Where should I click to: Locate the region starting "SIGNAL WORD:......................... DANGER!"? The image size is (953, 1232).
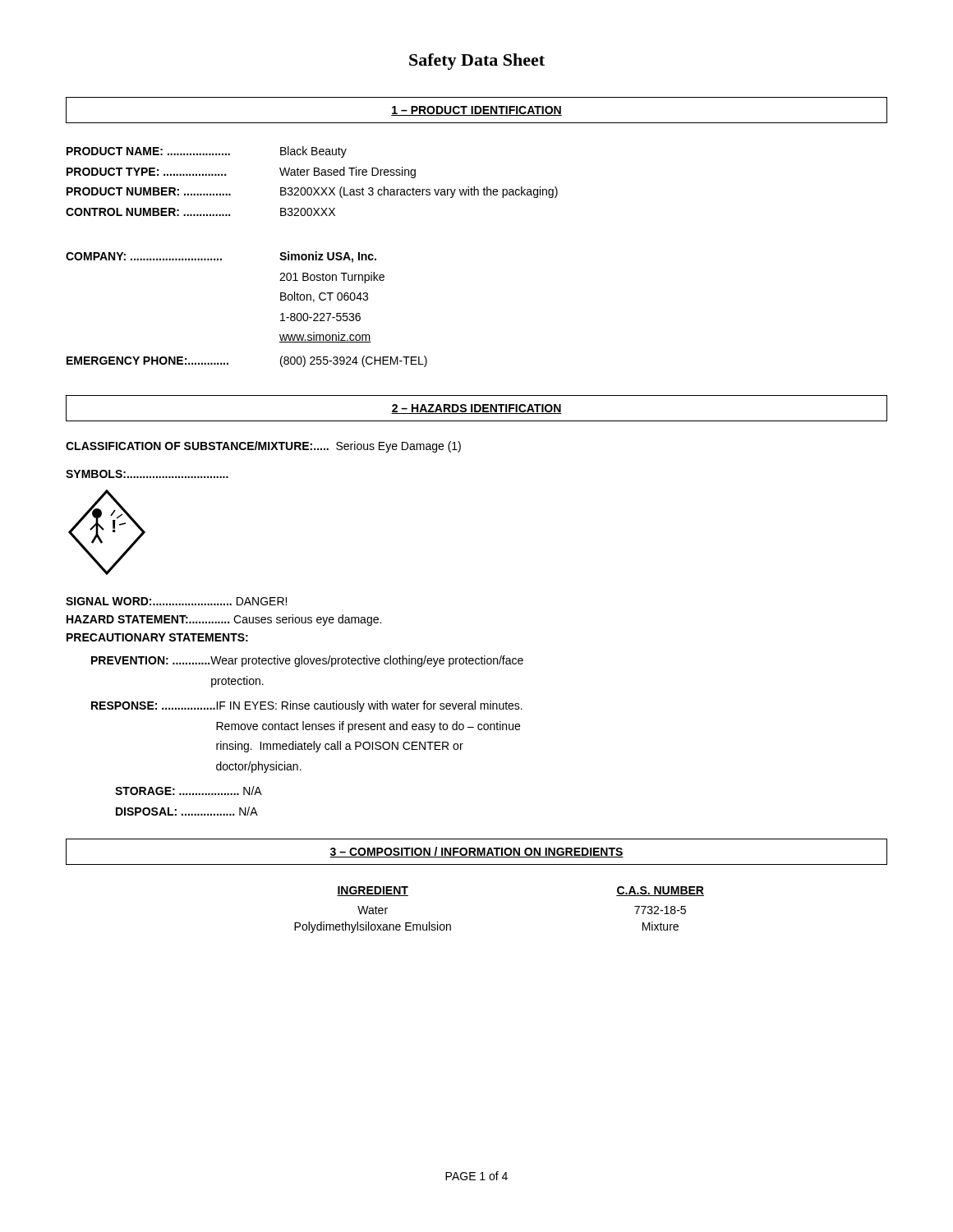coord(476,709)
